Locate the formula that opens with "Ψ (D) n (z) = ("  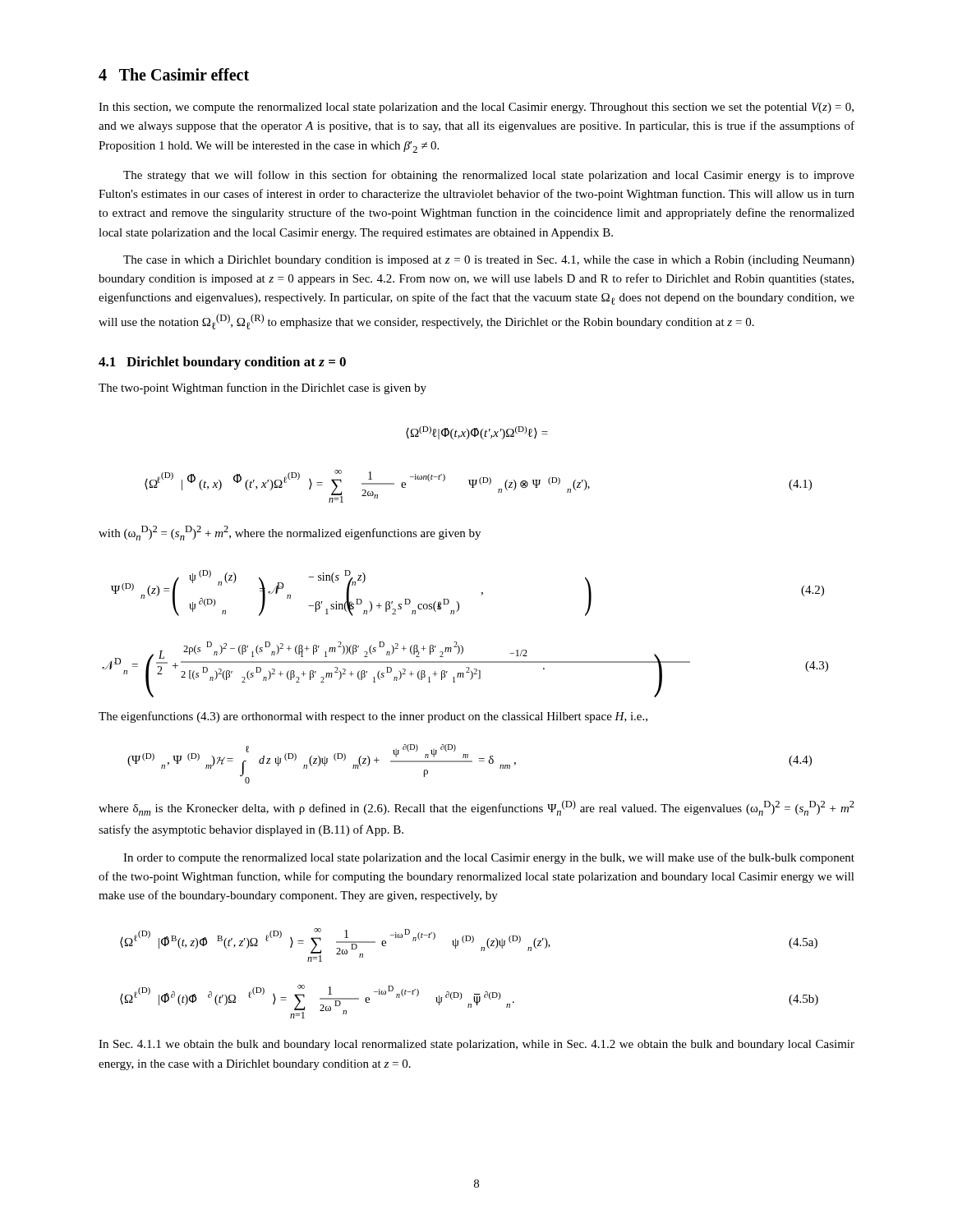point(476,589)
